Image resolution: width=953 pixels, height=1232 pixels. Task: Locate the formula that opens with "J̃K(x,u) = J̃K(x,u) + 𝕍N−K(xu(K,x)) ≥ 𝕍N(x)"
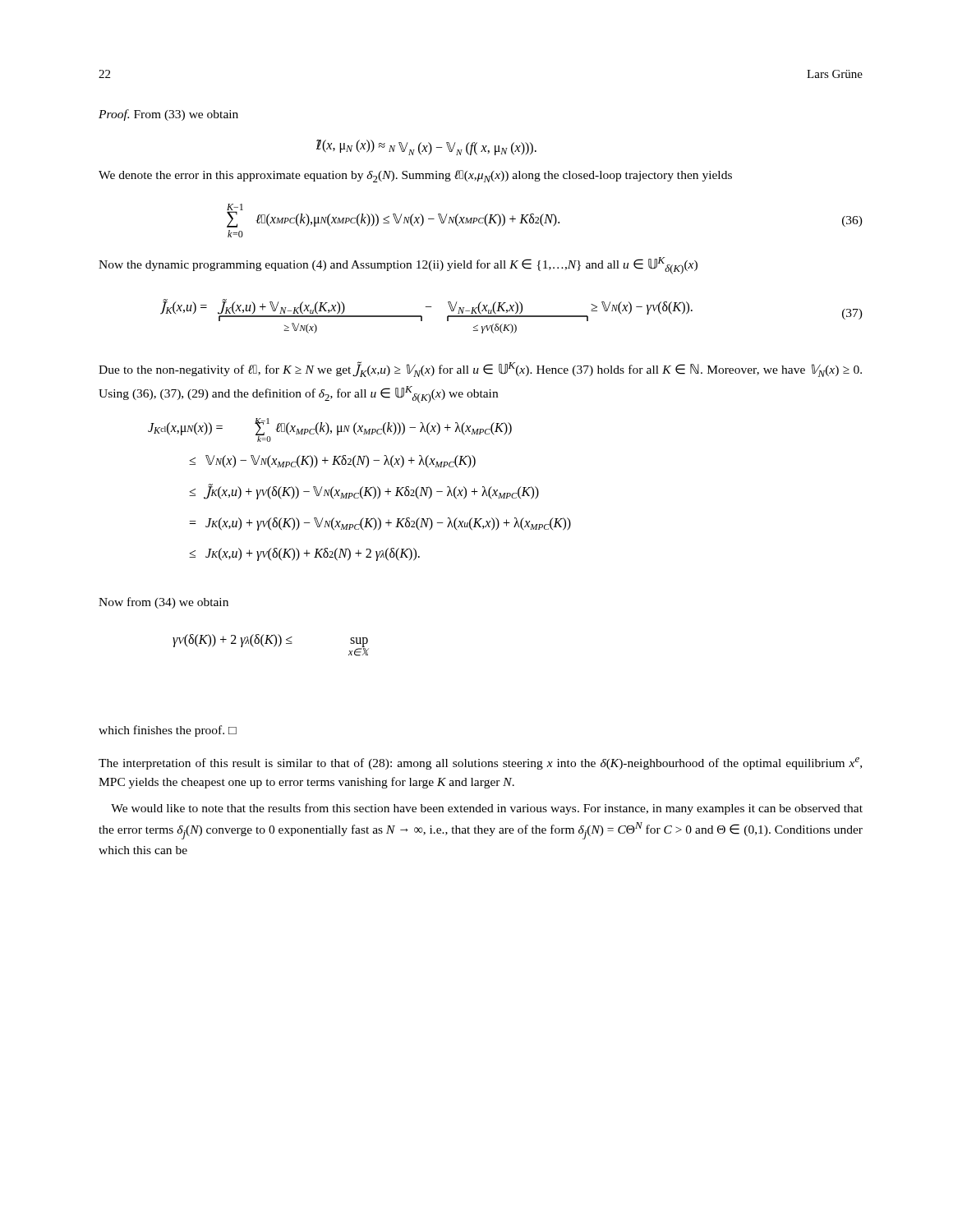point(511,316)
